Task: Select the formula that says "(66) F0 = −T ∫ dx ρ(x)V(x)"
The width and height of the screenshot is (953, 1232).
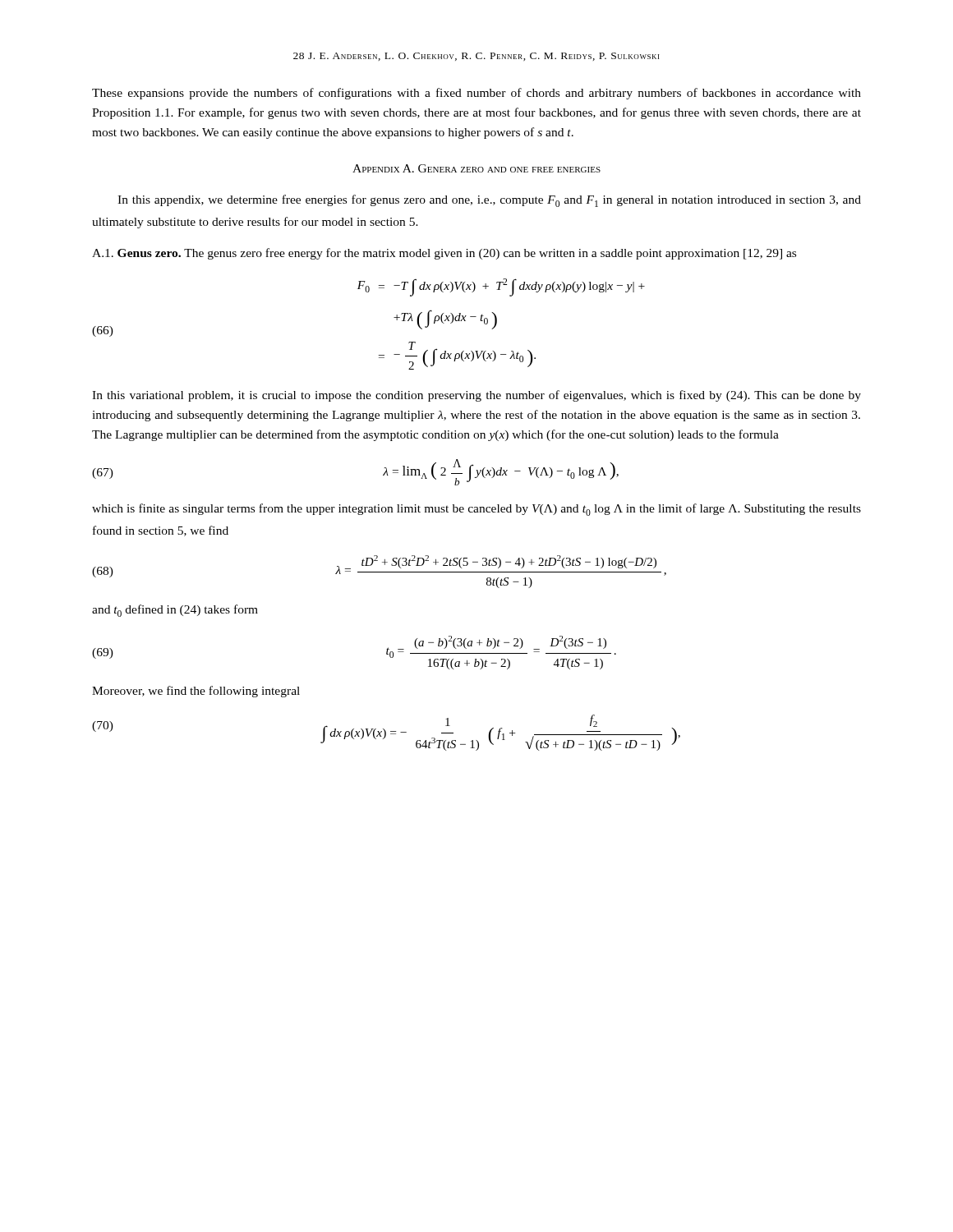Action: 476,324
